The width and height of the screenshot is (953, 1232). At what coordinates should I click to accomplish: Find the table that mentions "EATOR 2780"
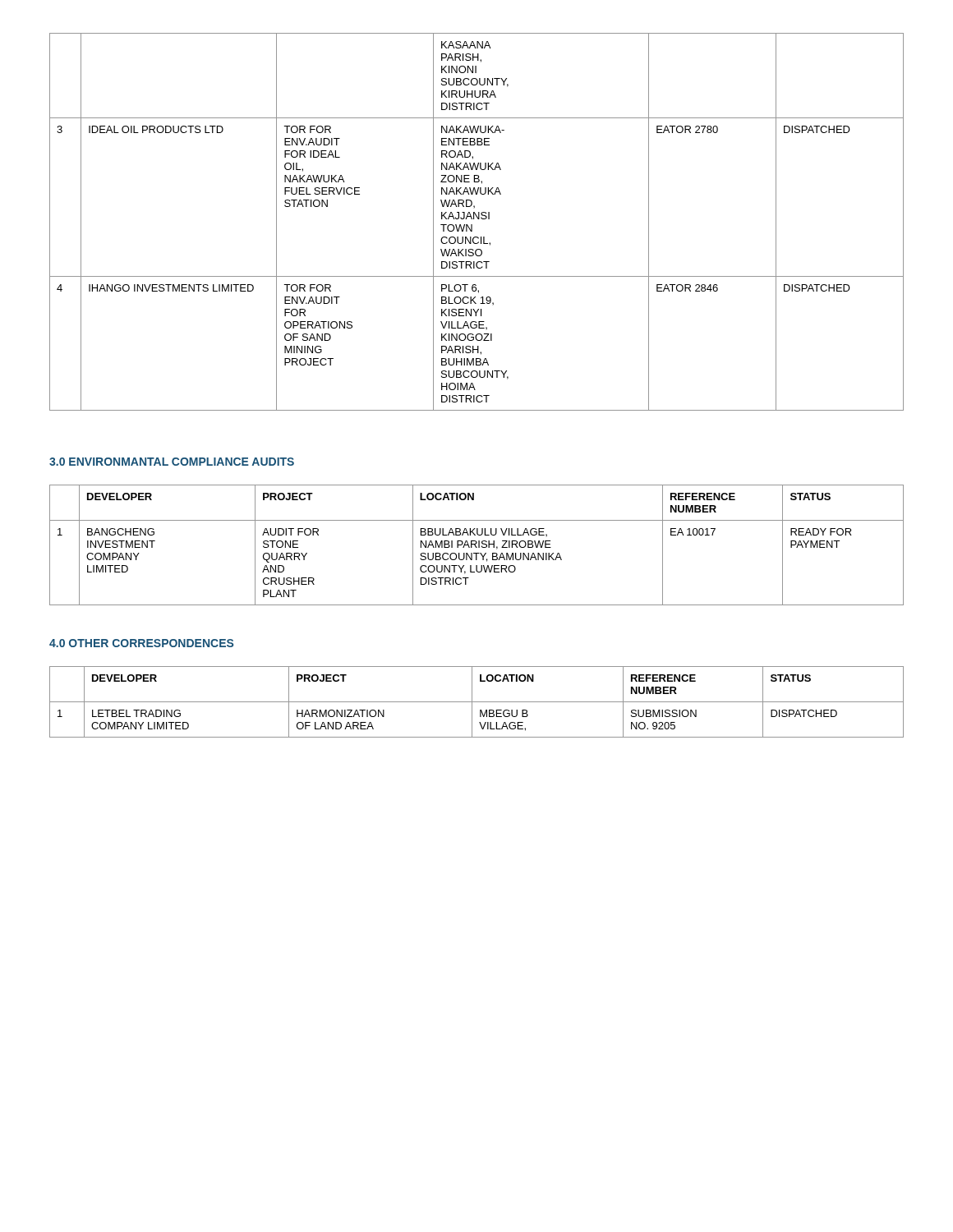476,222
